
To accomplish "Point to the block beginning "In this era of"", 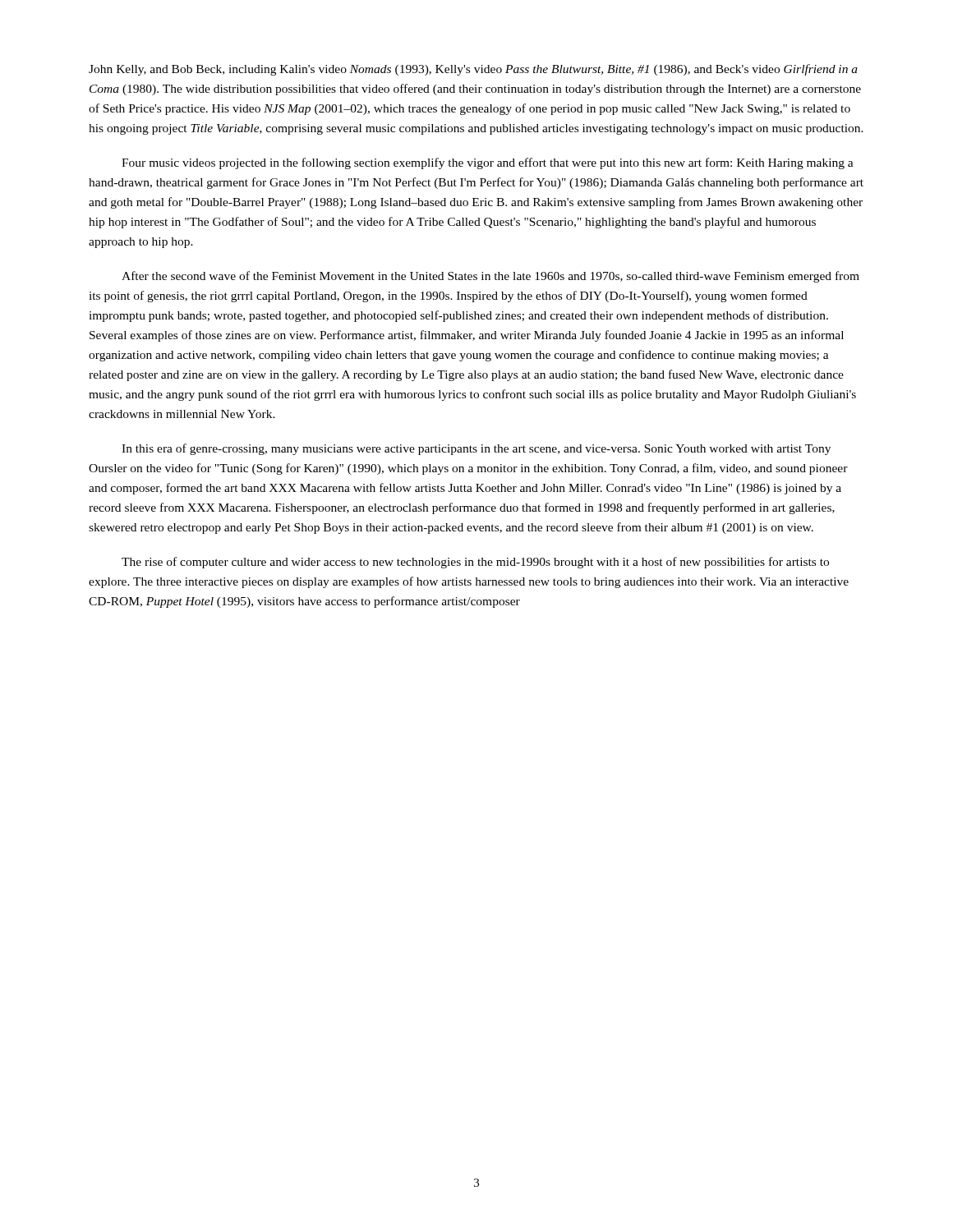I will 476,488.
